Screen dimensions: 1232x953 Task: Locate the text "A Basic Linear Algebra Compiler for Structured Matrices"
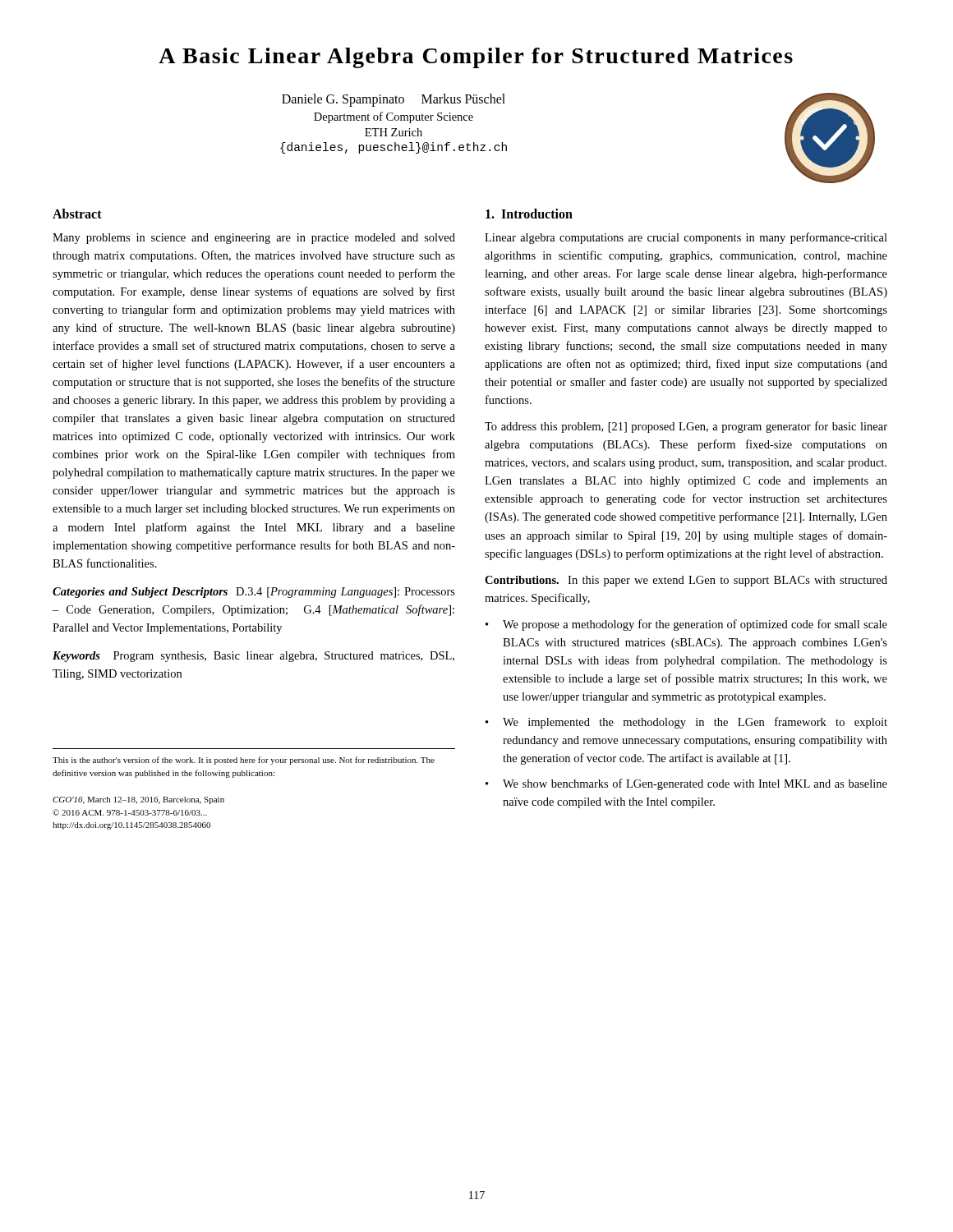point(476,56)
